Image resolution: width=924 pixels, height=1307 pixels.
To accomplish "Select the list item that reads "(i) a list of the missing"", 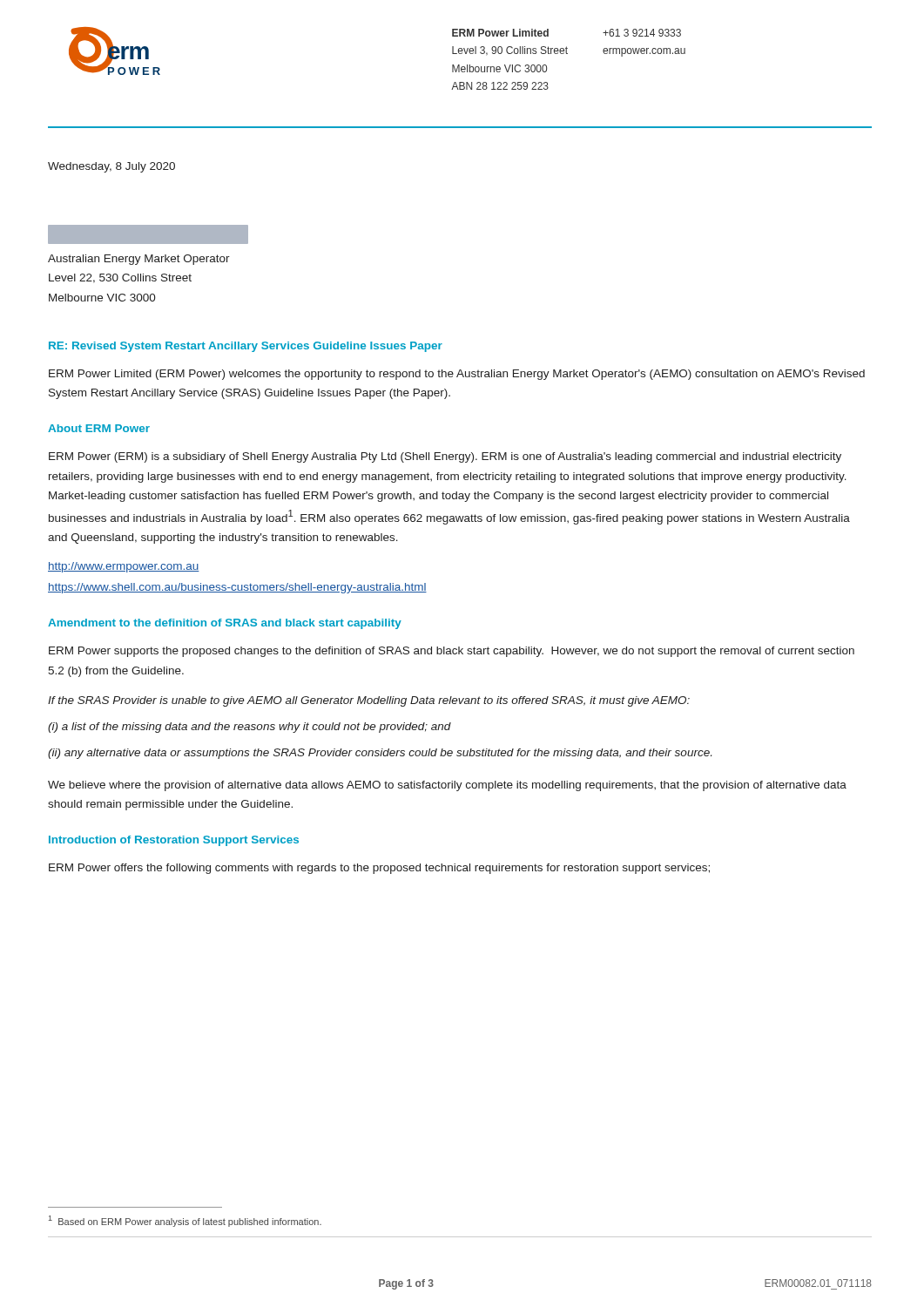I will point(249,726).
